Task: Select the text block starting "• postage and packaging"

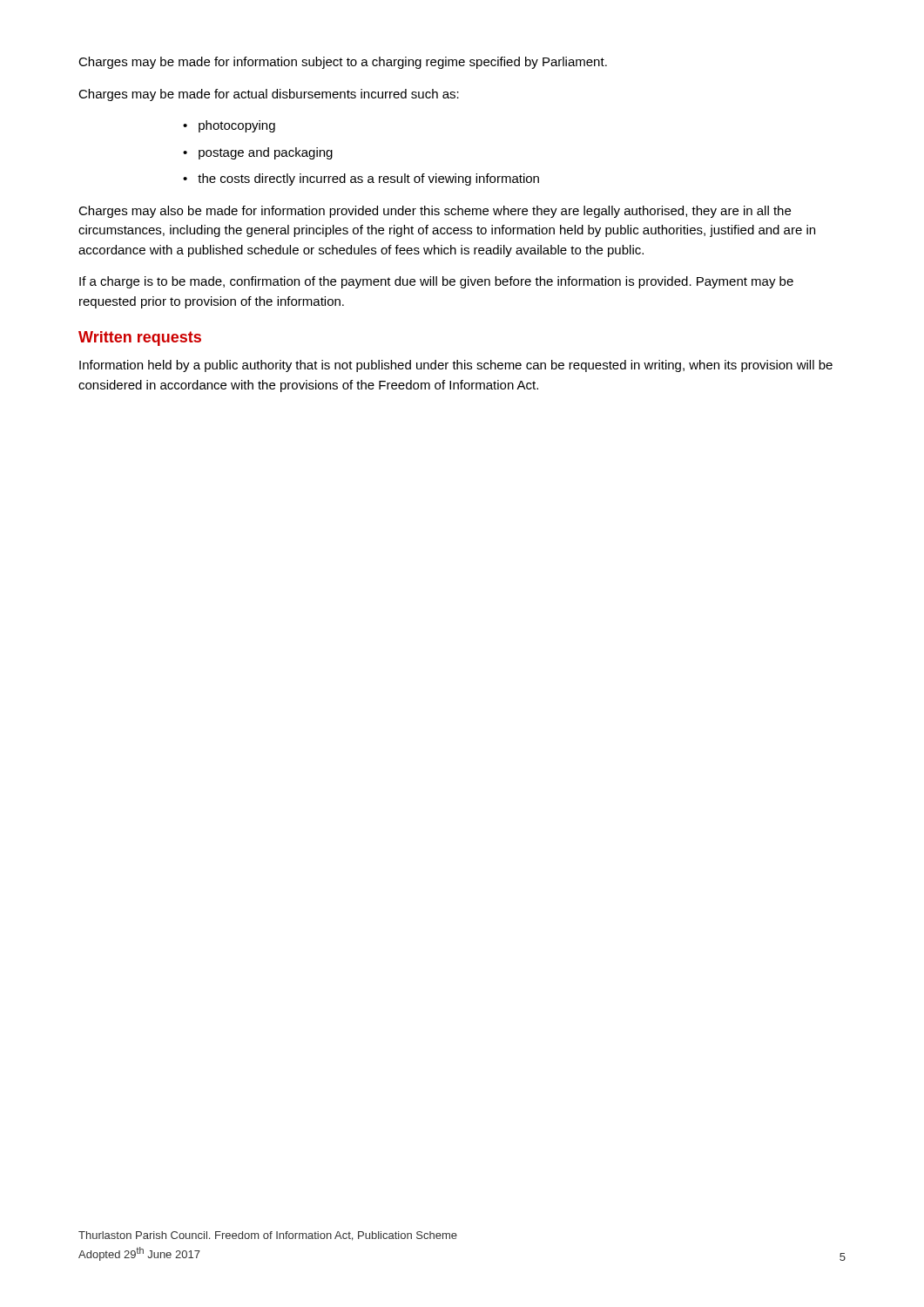Action: (258, 152)
